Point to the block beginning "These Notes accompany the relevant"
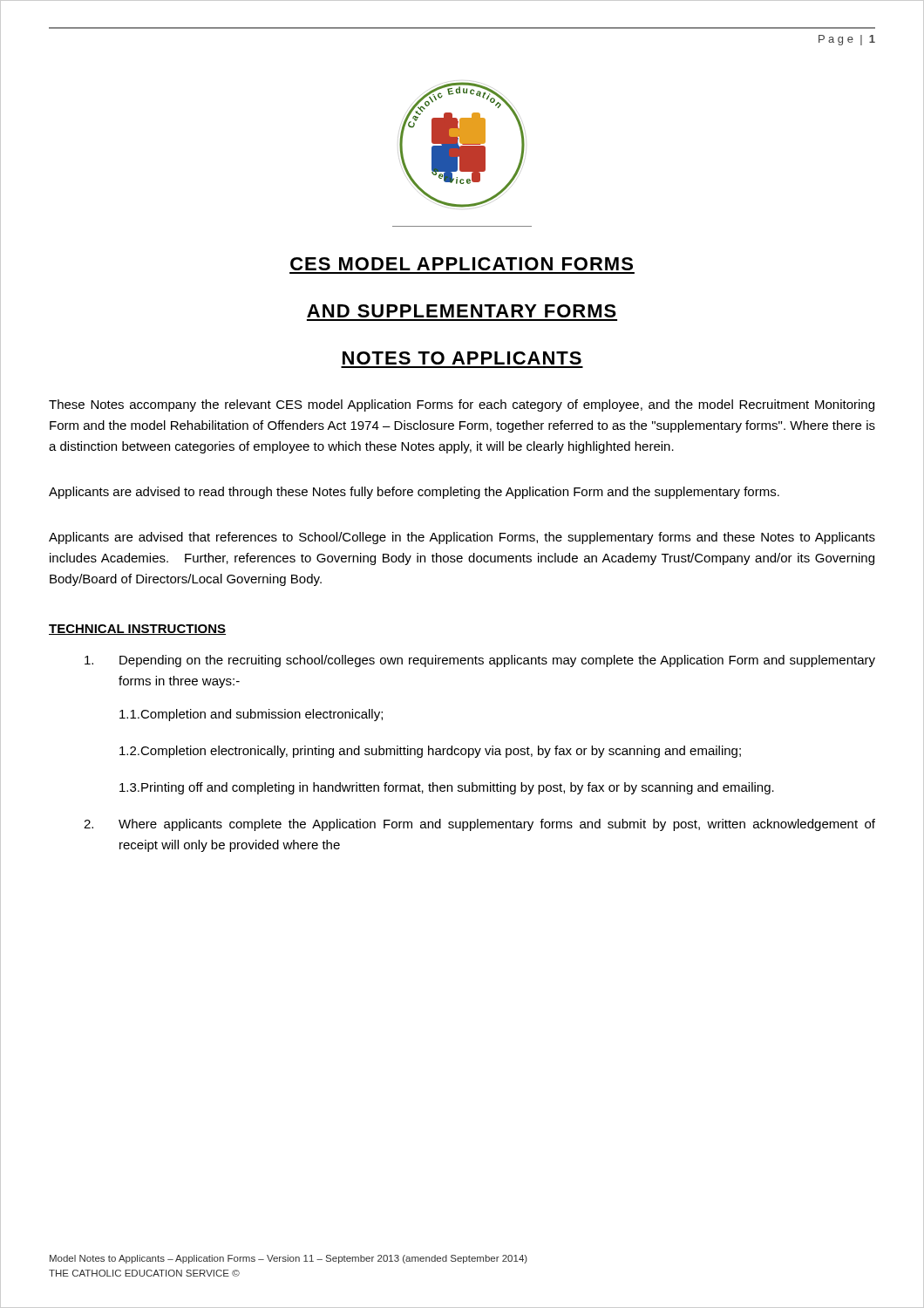This screenshot has width=924, height=1308. click(x=462, y=425)
